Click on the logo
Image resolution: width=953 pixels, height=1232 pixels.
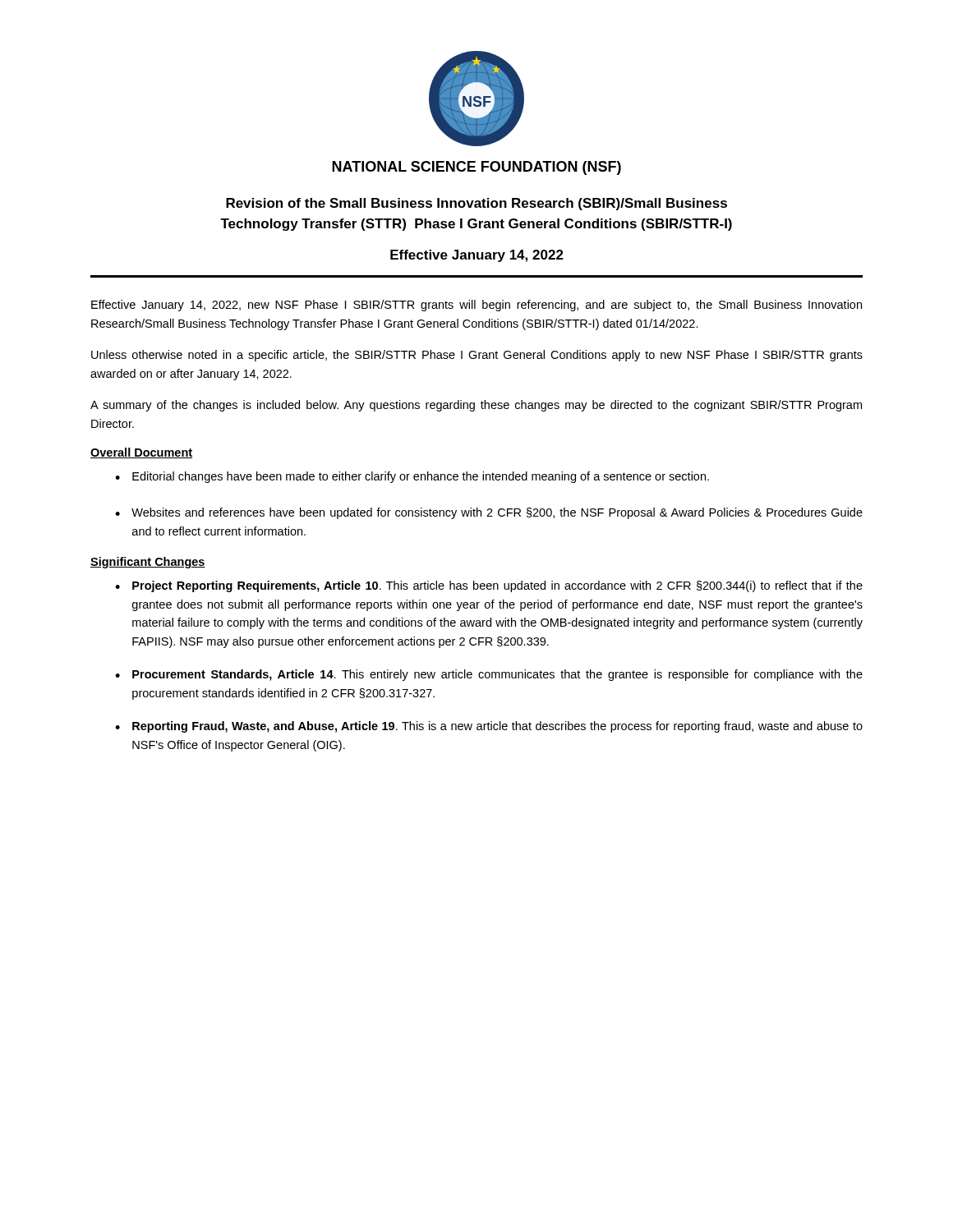click(x=476, y=100)
